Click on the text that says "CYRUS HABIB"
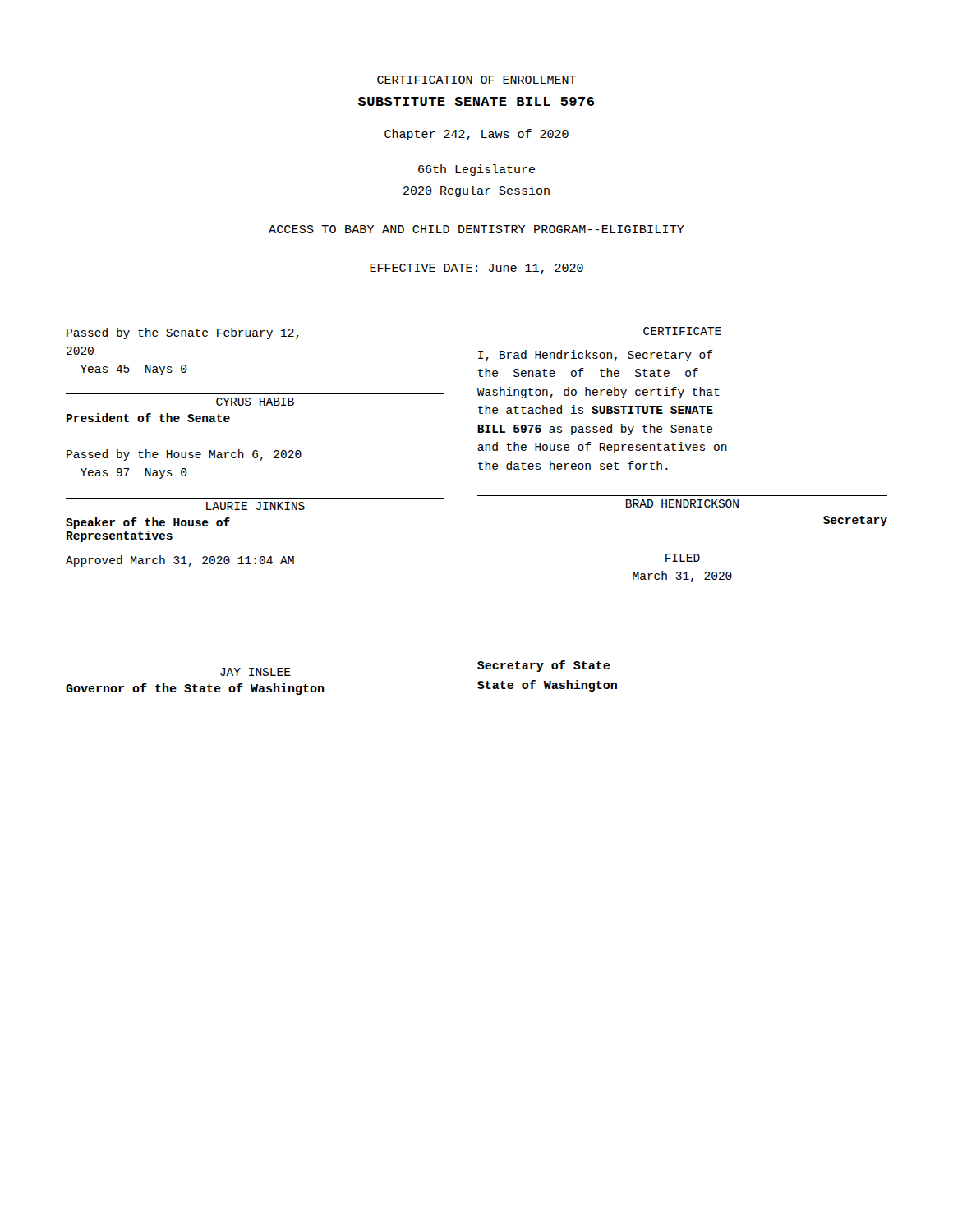953x1232 pixels. pyautogui.click(x=255, y=403)
